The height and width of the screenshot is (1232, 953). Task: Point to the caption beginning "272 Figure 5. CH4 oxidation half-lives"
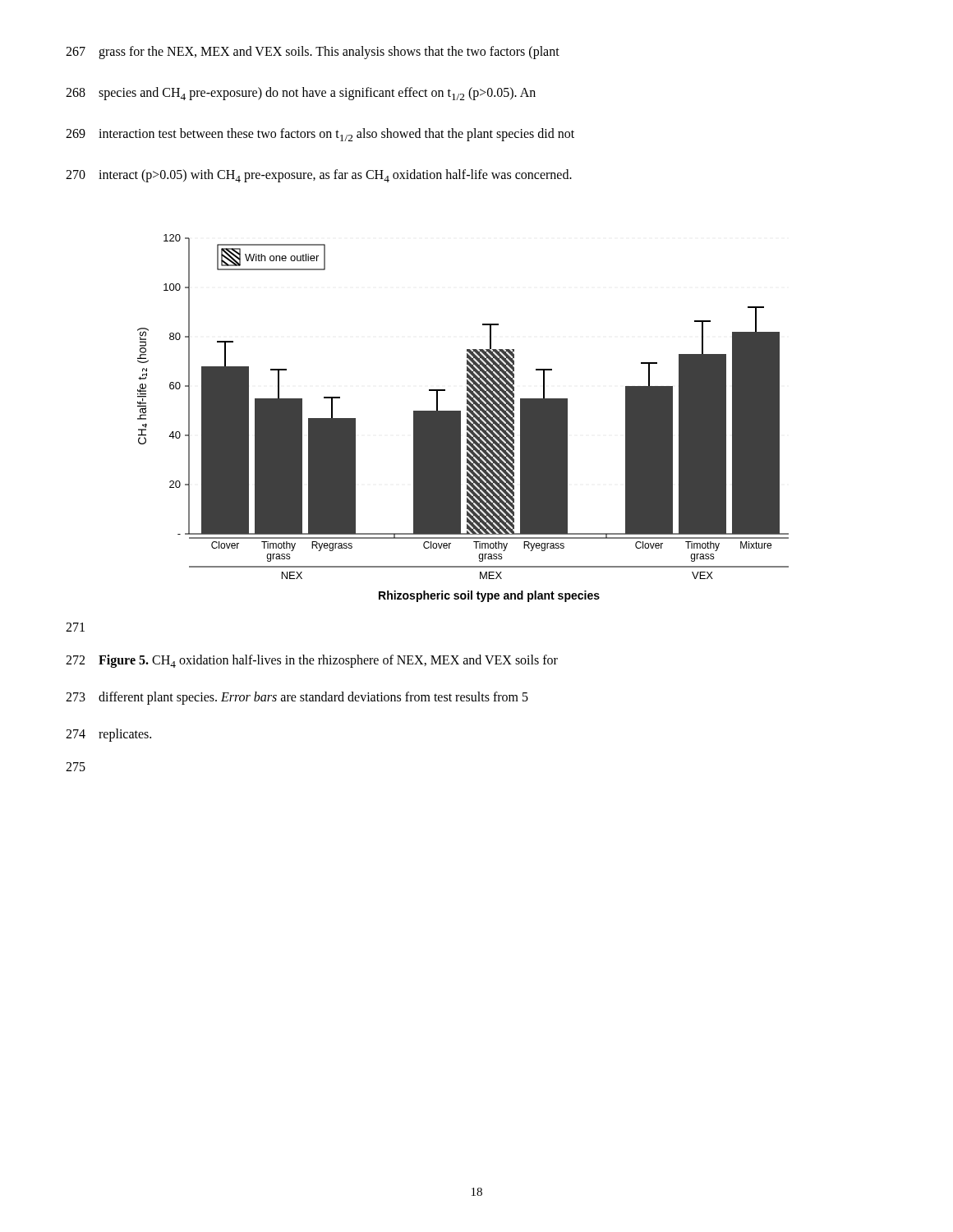tap(312, 662)
